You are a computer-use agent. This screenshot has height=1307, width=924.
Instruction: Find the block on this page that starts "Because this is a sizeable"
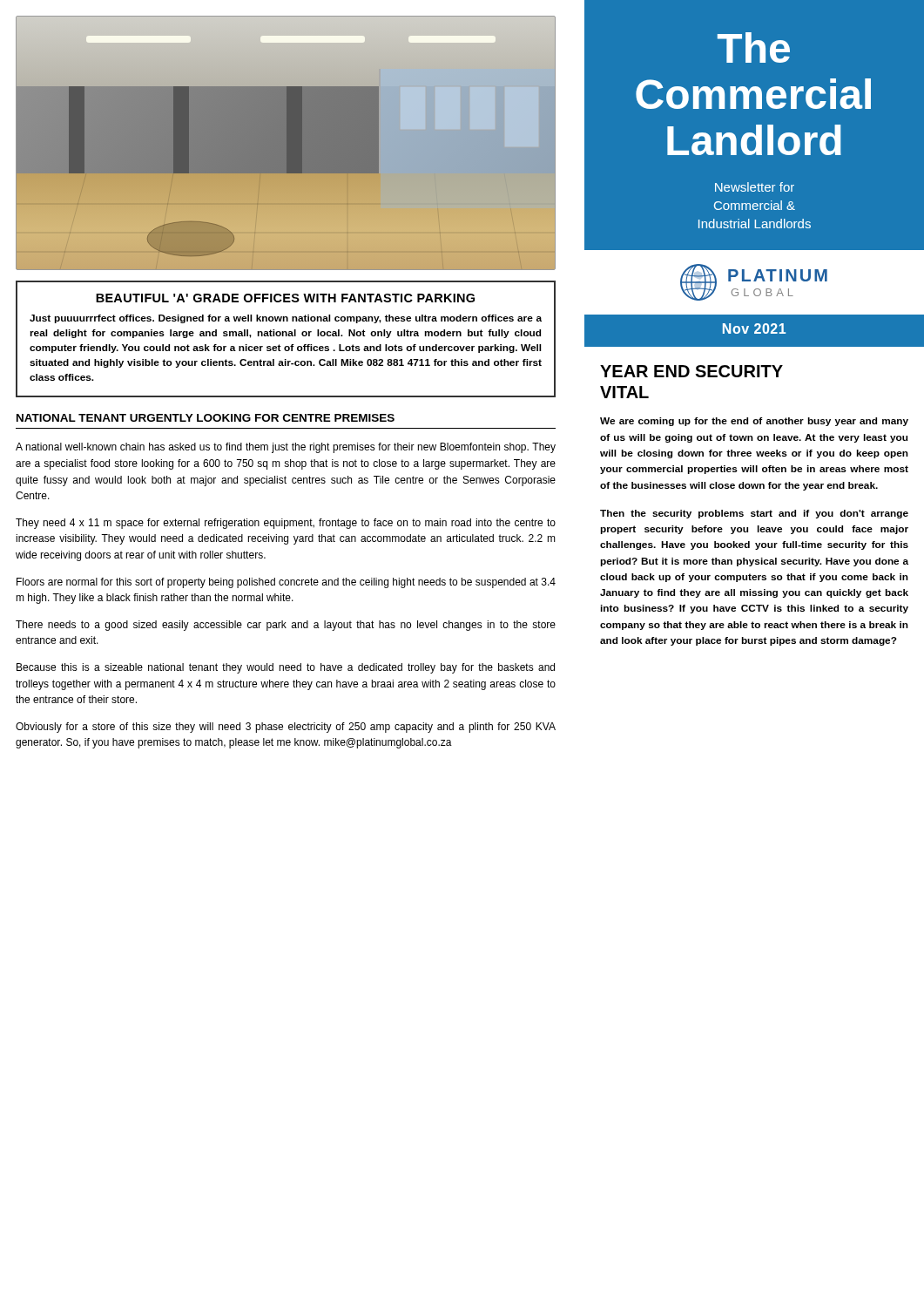(x=286, y=684)
